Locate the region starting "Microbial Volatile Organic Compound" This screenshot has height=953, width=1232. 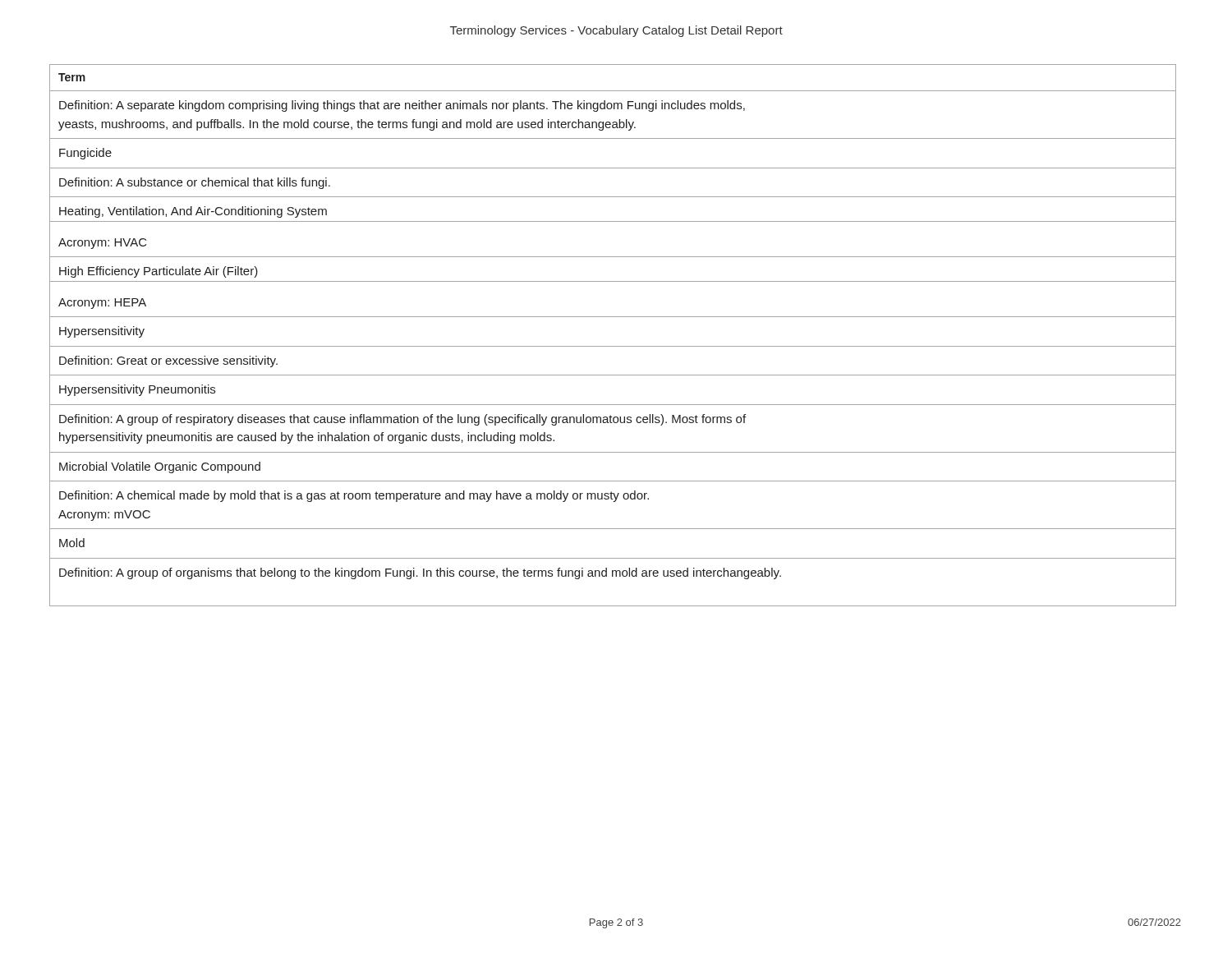click(160, 466)
